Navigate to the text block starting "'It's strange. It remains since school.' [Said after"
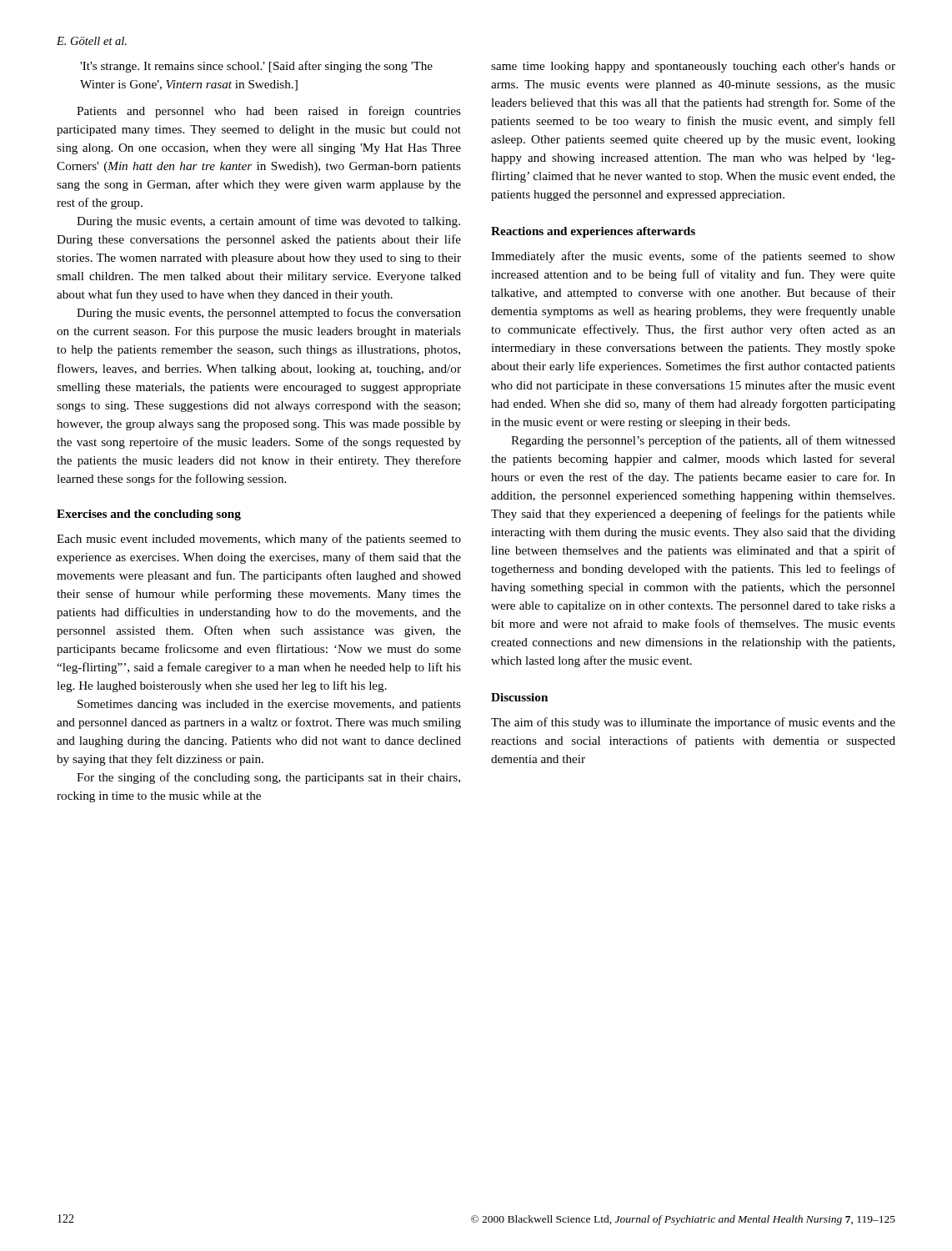The image size is (952, 1251). 271,75
